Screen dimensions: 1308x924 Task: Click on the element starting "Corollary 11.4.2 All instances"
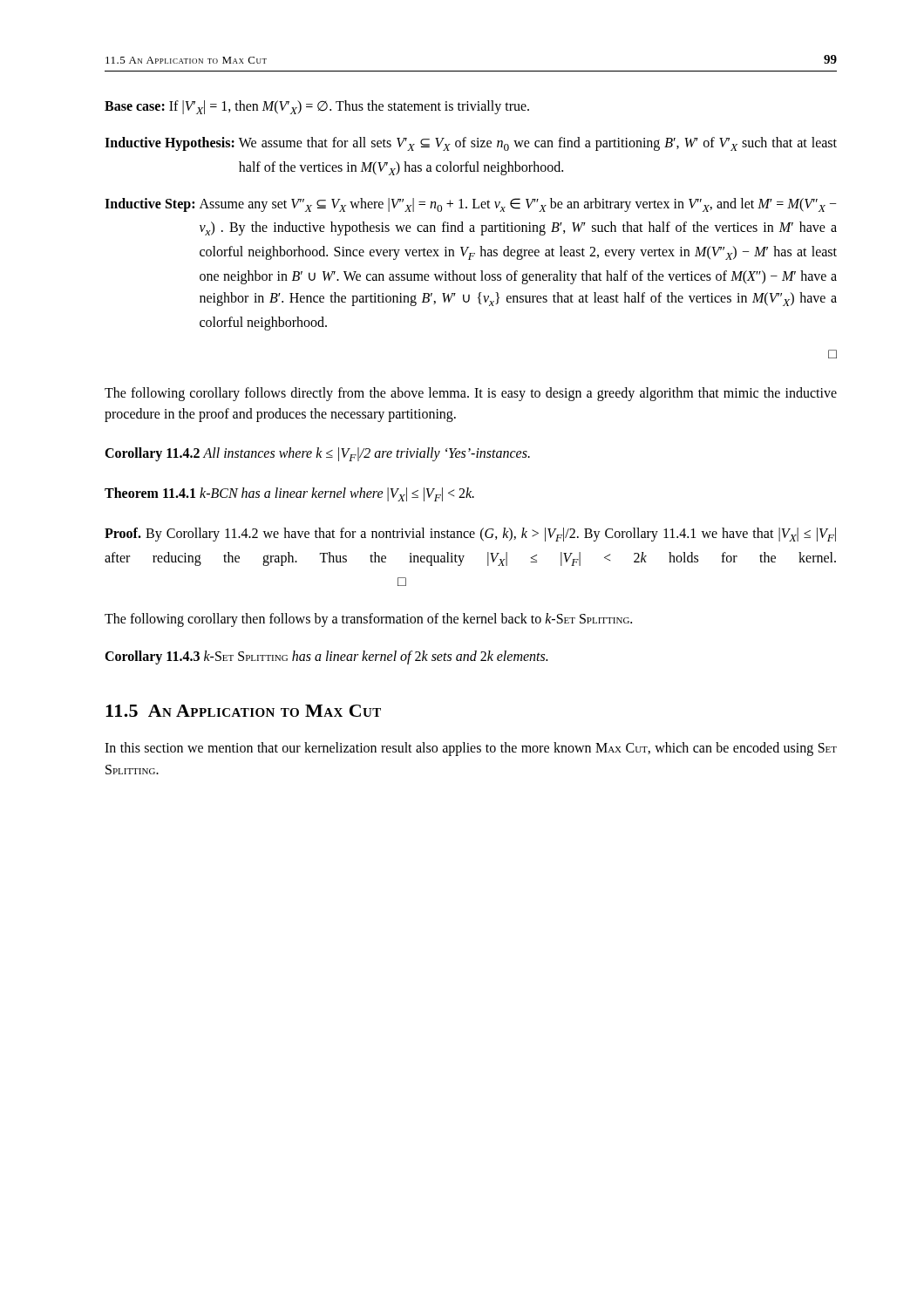coord(318,455)
